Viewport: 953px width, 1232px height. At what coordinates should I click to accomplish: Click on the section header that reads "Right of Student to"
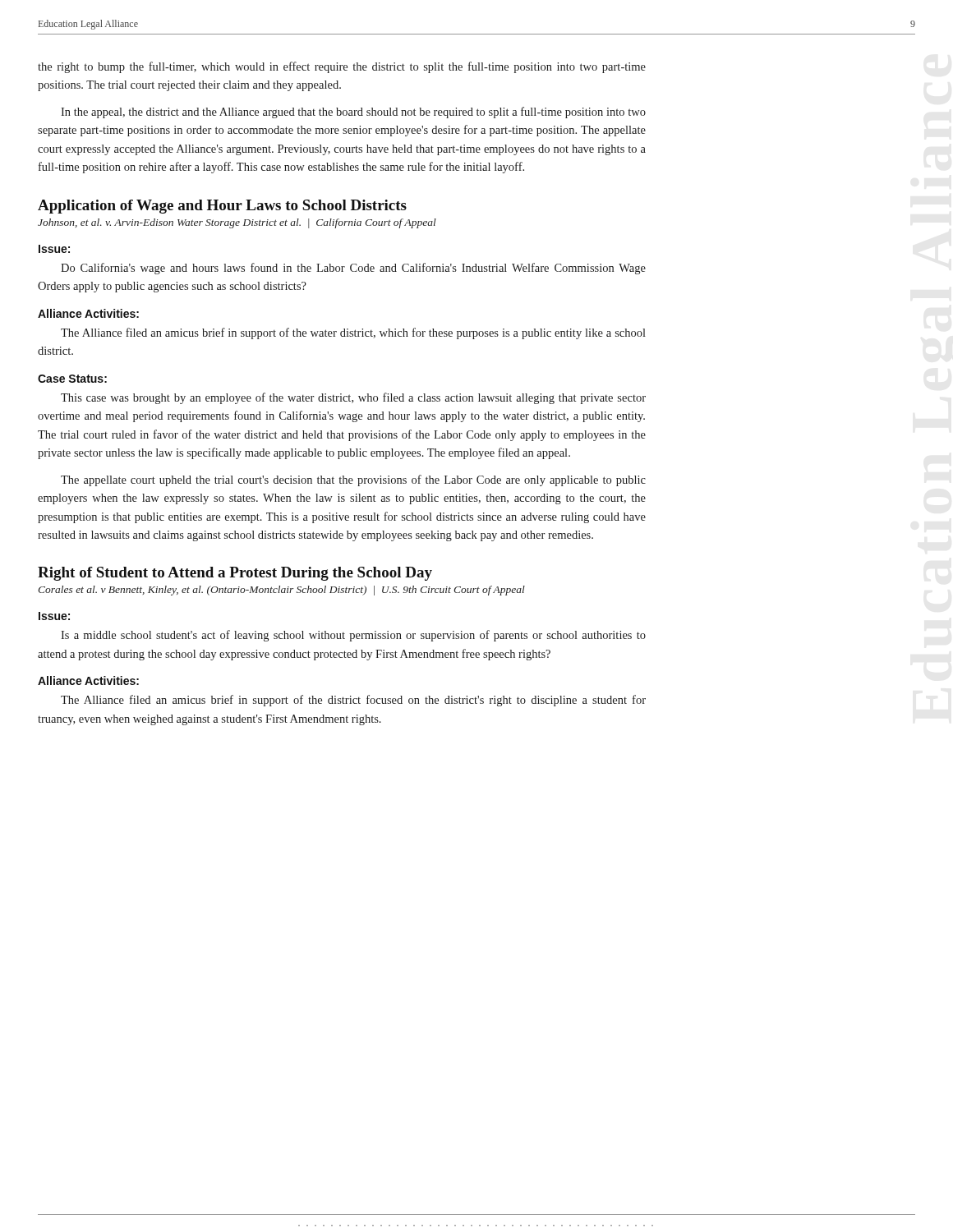coord(342,573)
